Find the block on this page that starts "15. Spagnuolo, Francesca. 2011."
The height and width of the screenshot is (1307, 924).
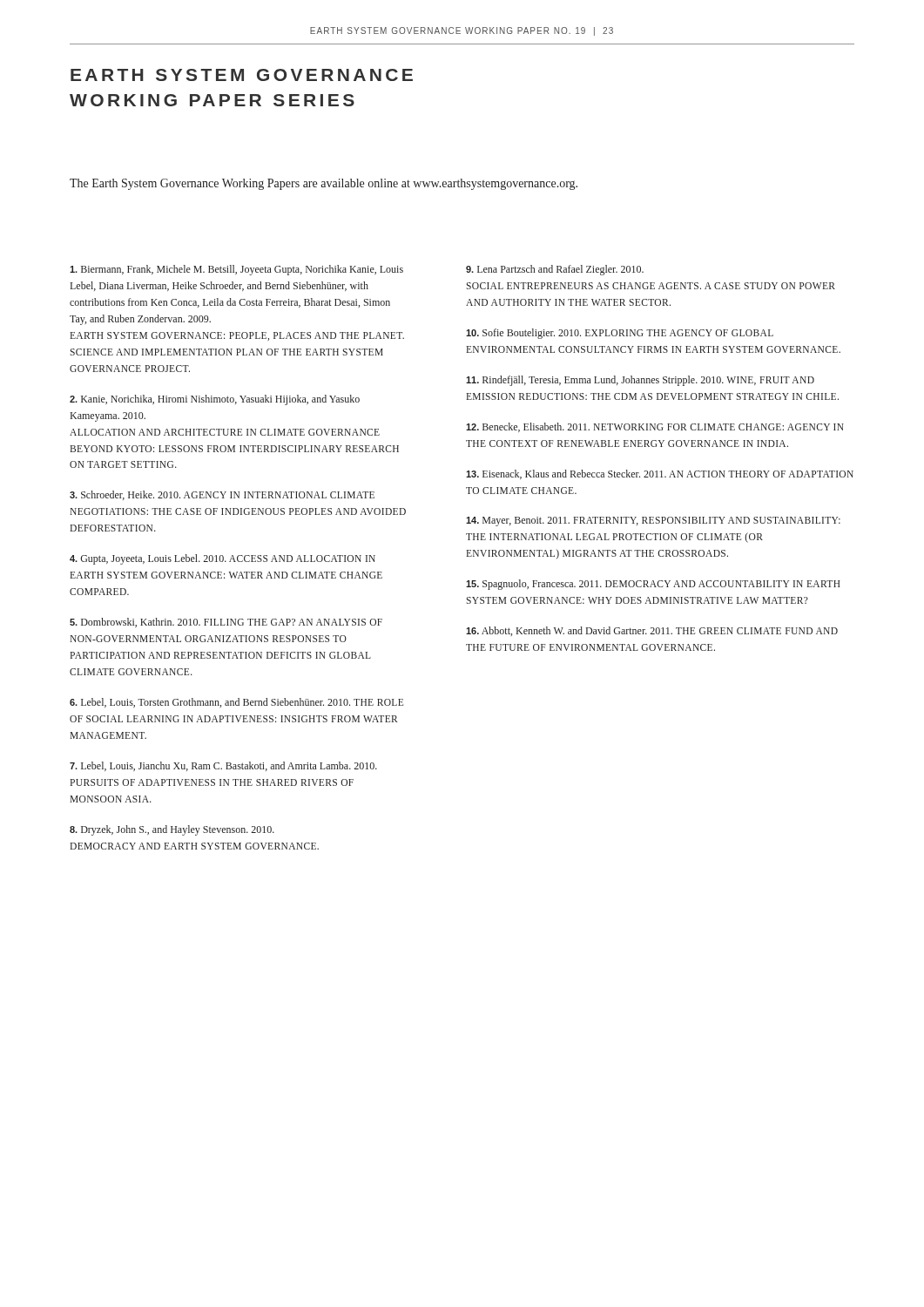(x=653, y=592)
